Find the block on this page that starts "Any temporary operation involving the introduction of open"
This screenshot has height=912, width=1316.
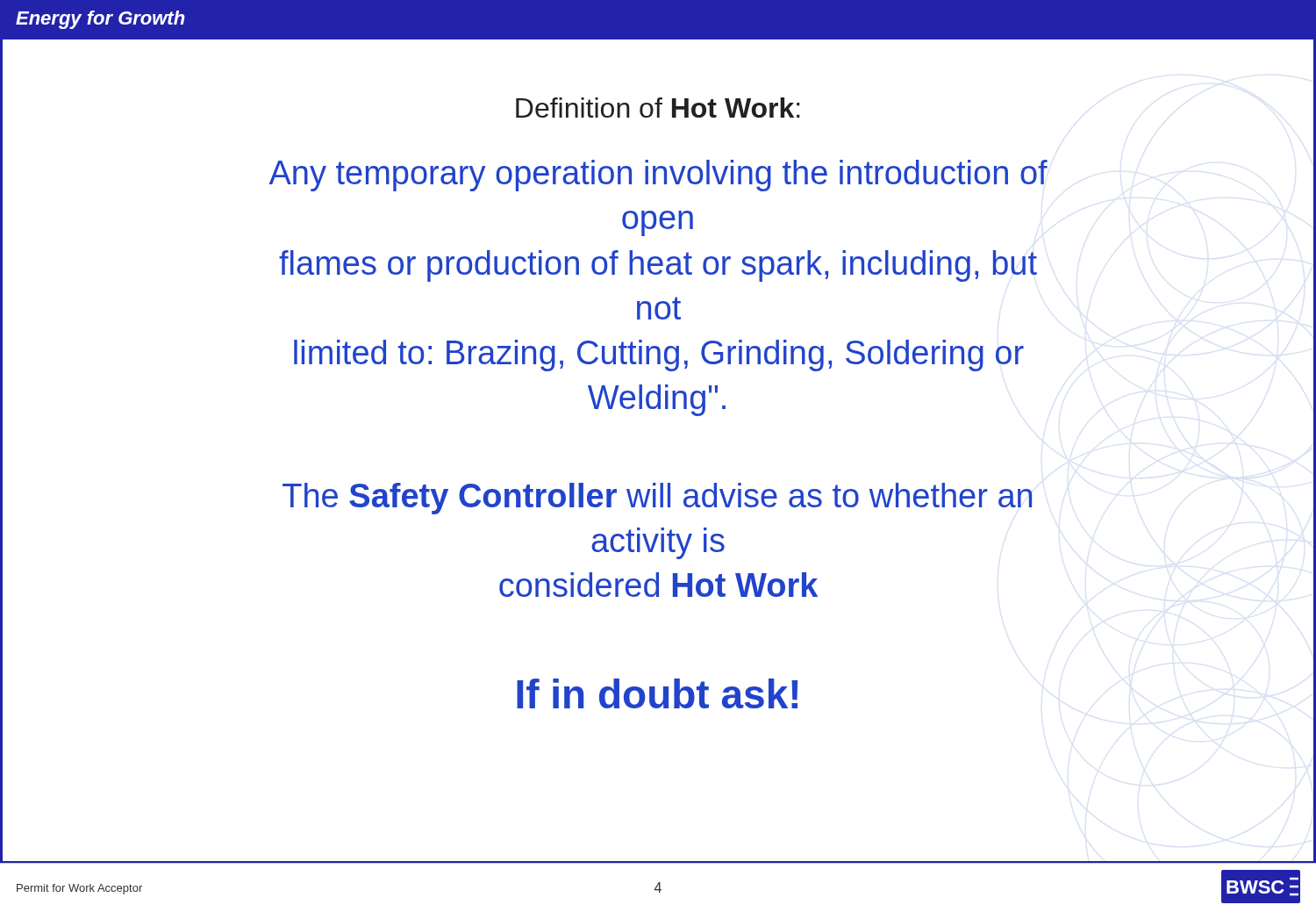pos(658,286)
